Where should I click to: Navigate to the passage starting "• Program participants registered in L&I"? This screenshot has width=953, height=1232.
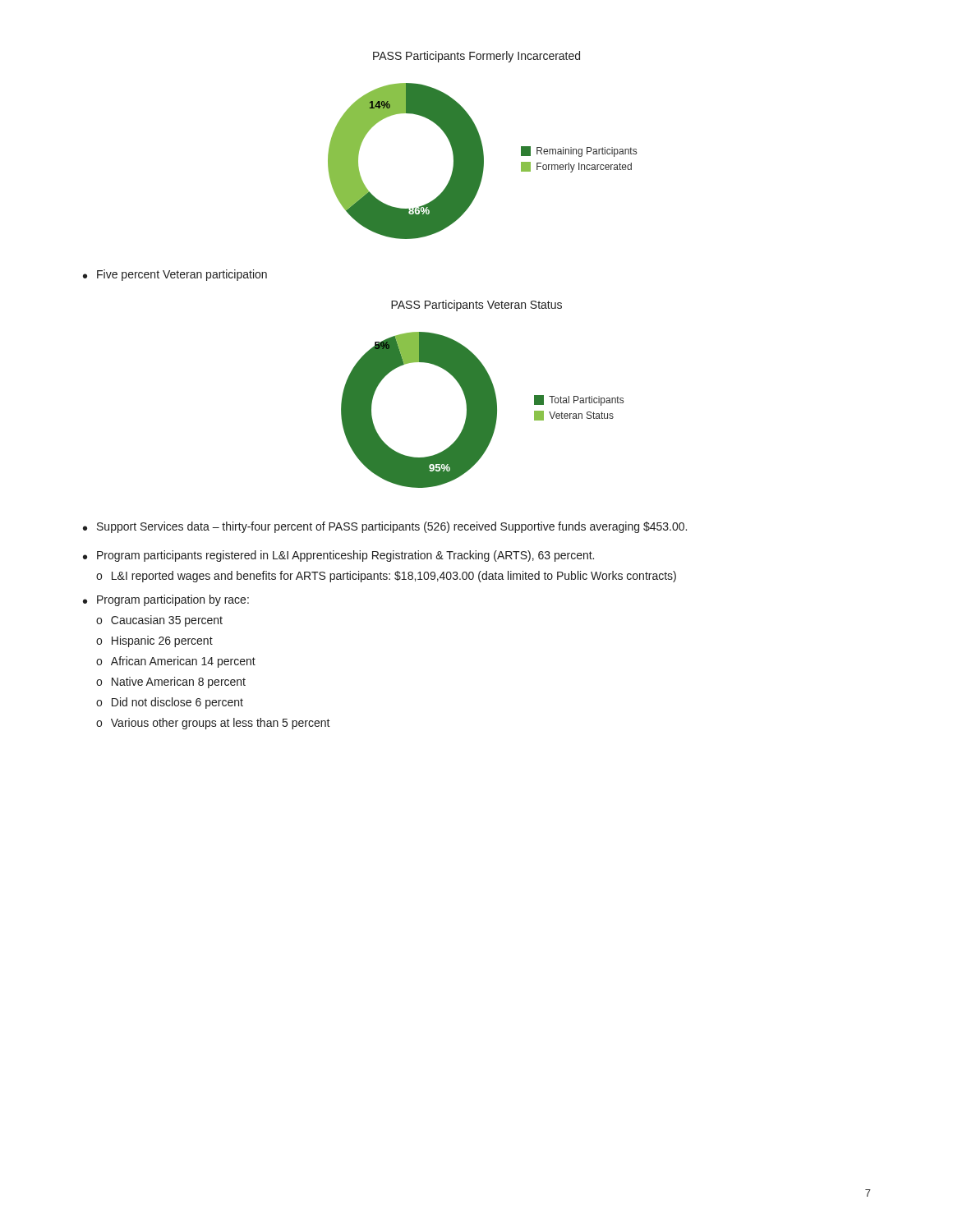[379, 569]
